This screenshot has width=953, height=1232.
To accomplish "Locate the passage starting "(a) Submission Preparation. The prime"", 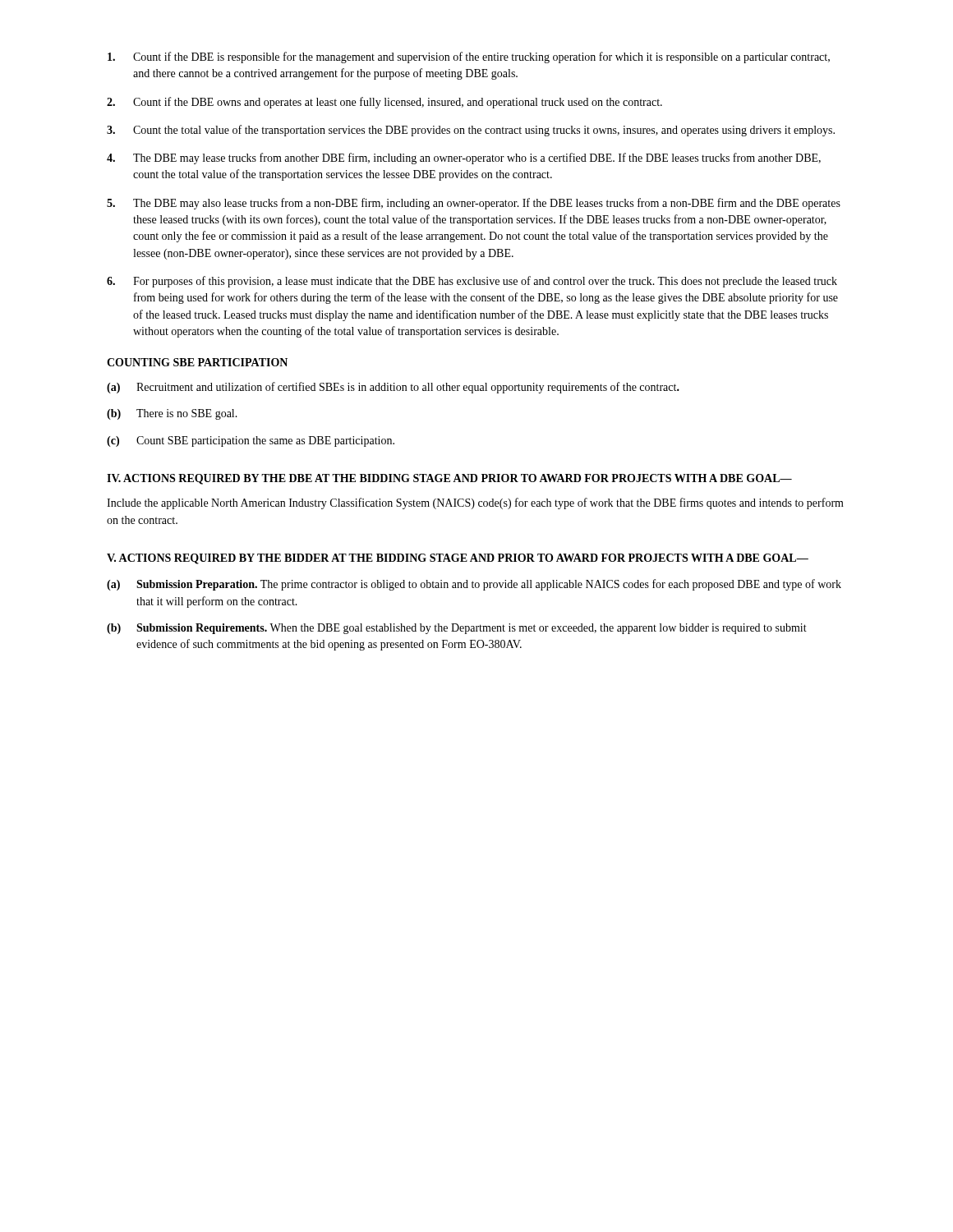I will [476, 593].
